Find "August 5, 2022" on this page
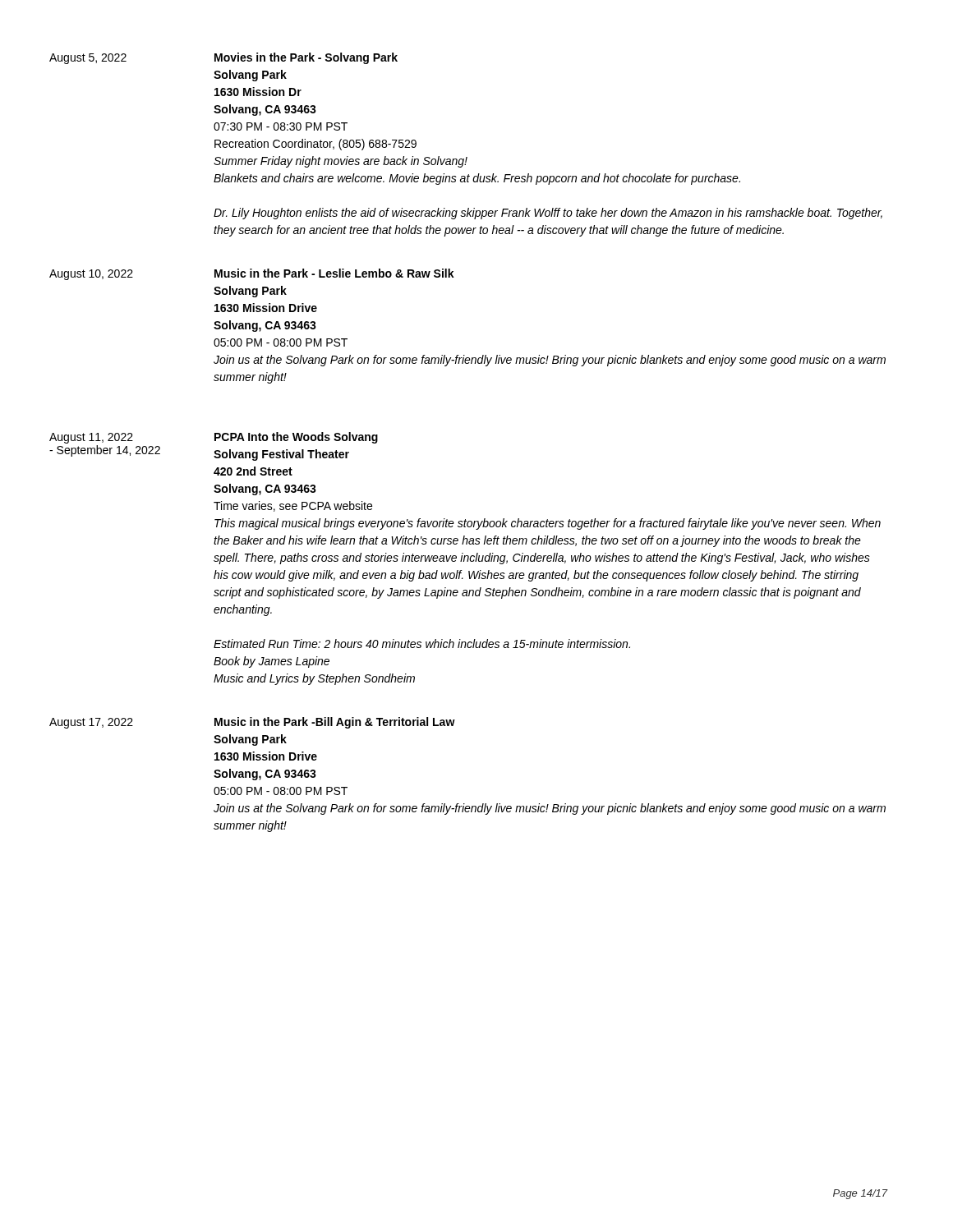The height and width of the screenshot is (1232, 953). coord(88,57)
